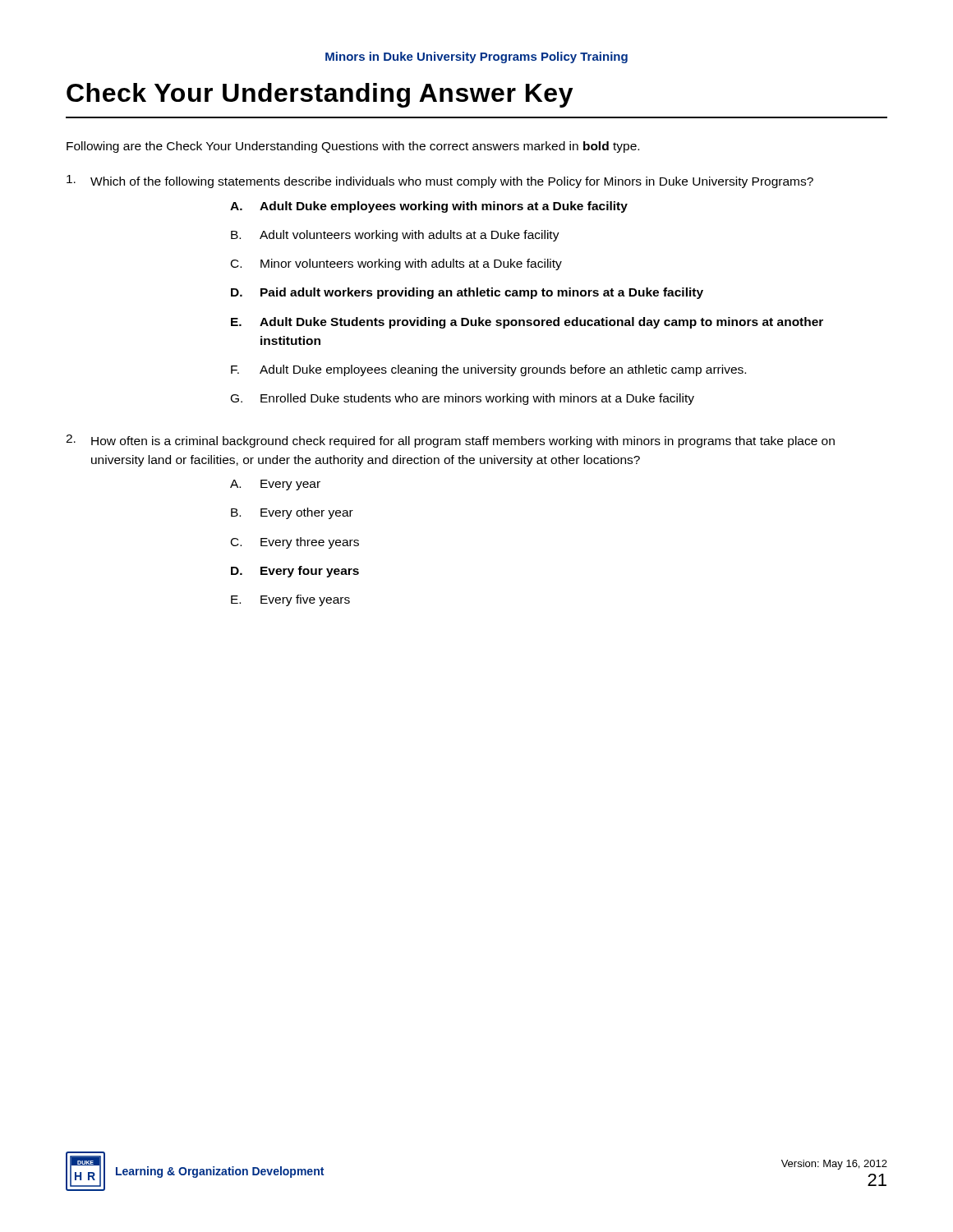Where does it say "Check Your Understanding Answer Key"?

pyautogui.click(x=320, y=93)
